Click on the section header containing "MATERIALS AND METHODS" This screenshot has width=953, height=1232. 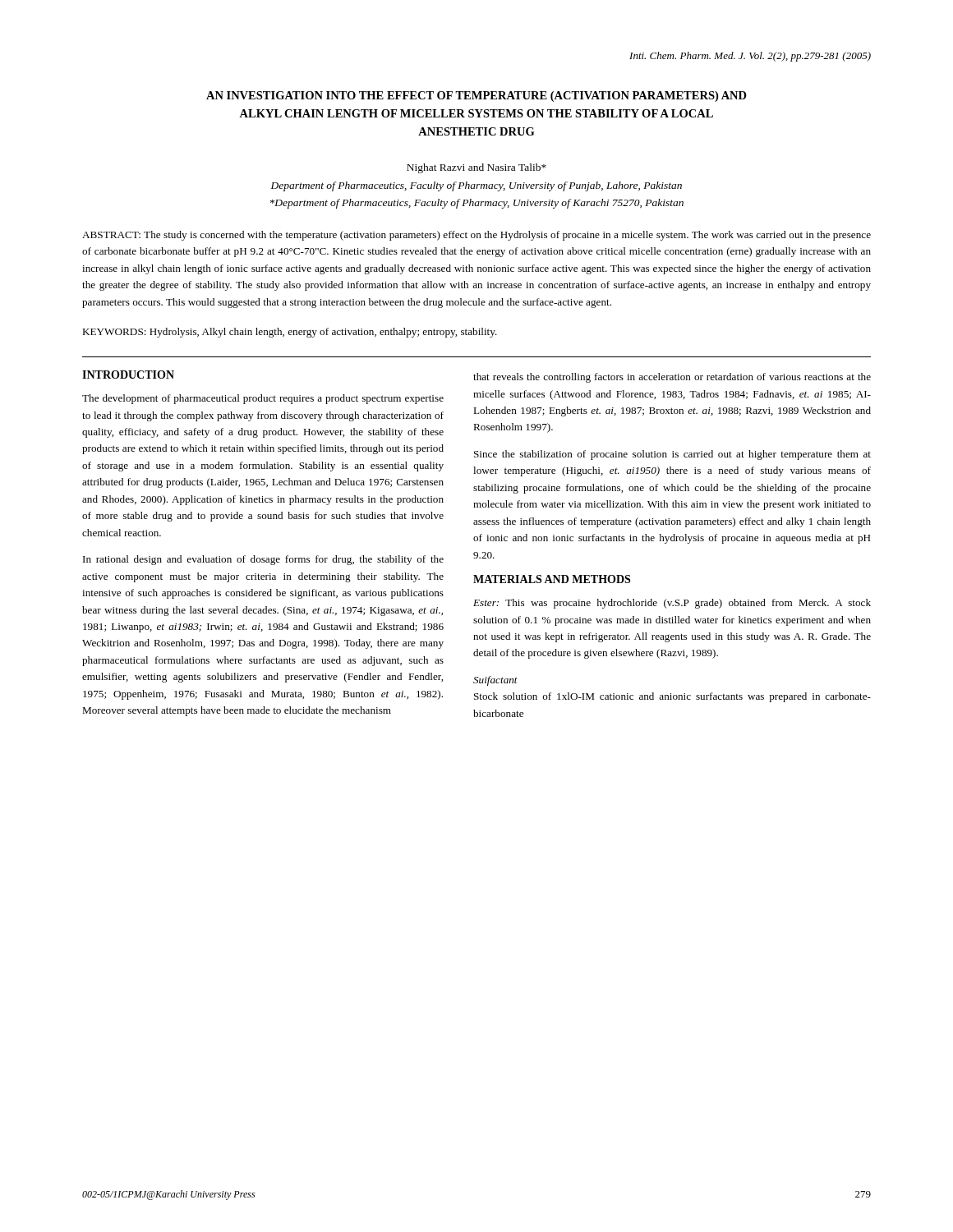(552, 580)
